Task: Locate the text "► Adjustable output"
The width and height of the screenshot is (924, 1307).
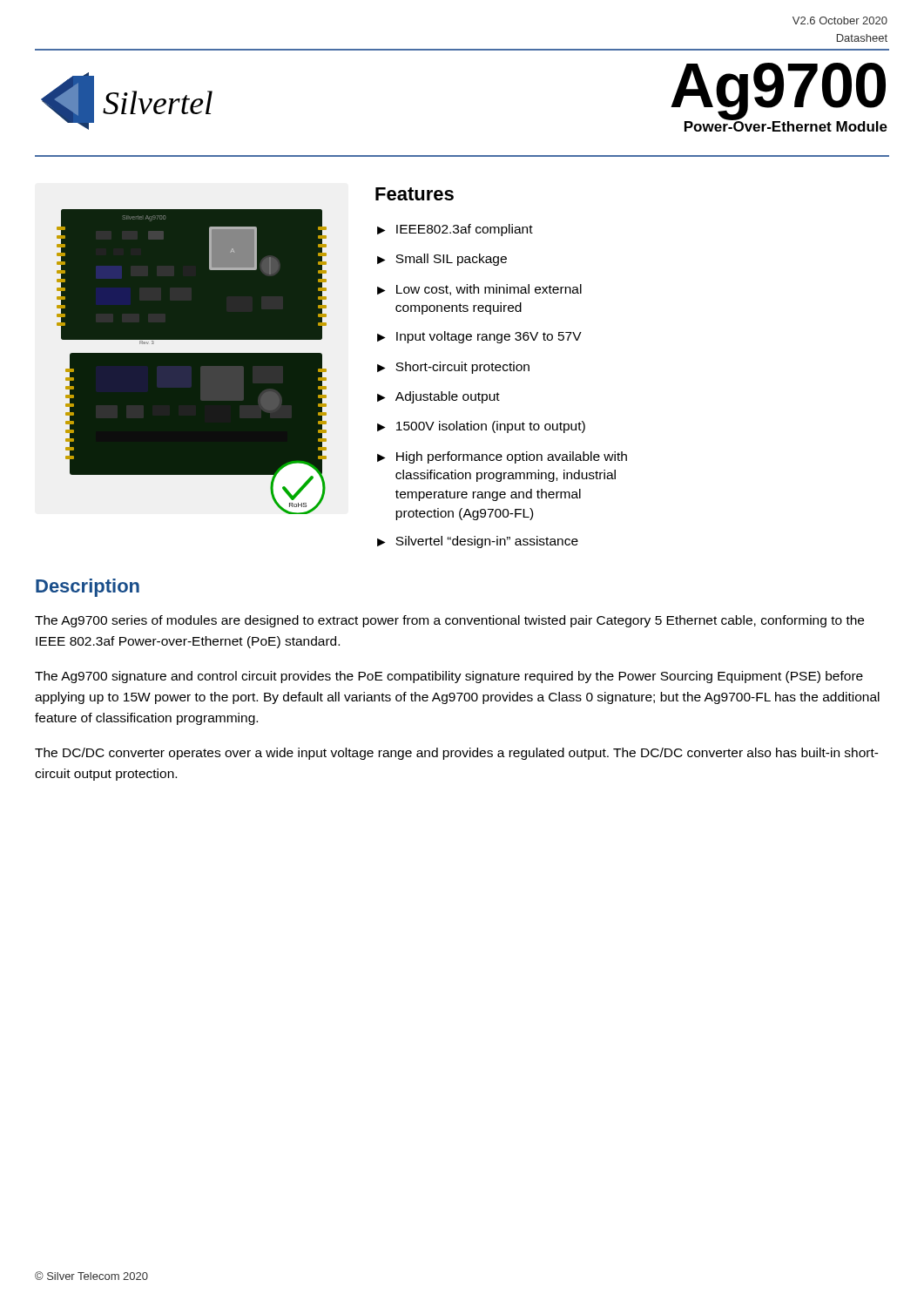Action: [x=437, y=397]
